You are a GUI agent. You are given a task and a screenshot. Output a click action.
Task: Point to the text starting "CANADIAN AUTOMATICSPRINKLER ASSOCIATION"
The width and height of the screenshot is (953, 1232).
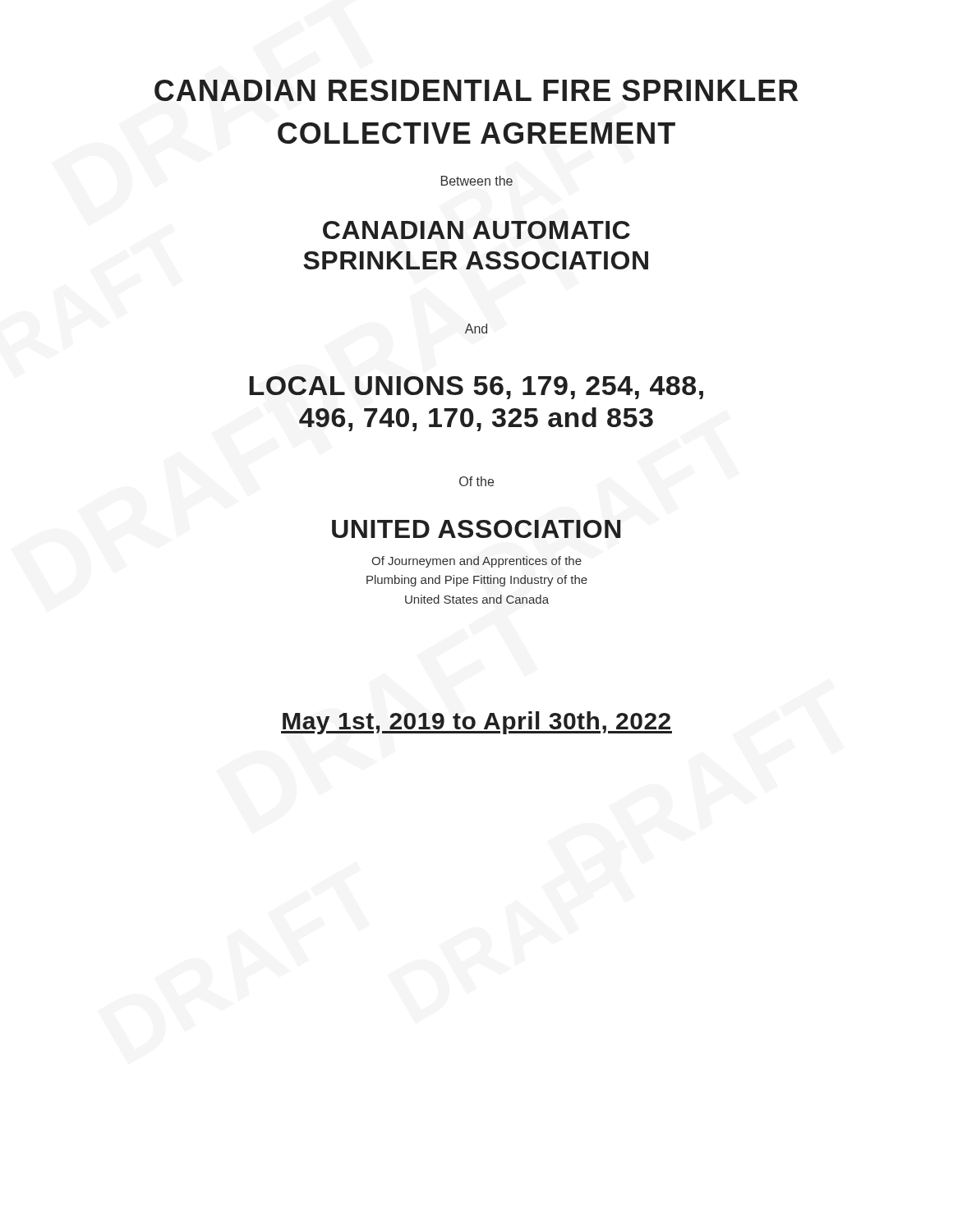coord(476,245)
